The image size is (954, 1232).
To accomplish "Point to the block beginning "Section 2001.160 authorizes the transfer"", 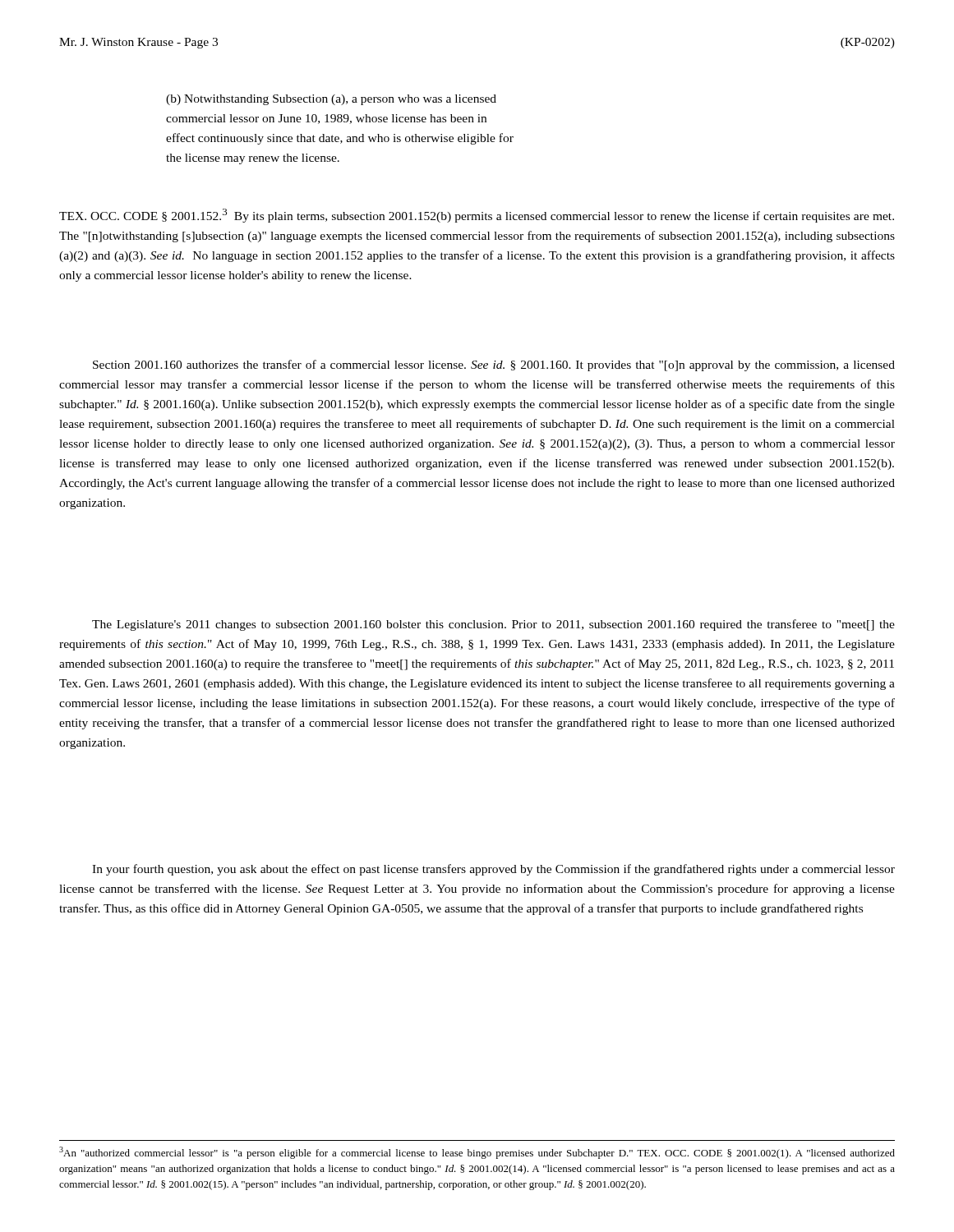I will pos(477,434).
